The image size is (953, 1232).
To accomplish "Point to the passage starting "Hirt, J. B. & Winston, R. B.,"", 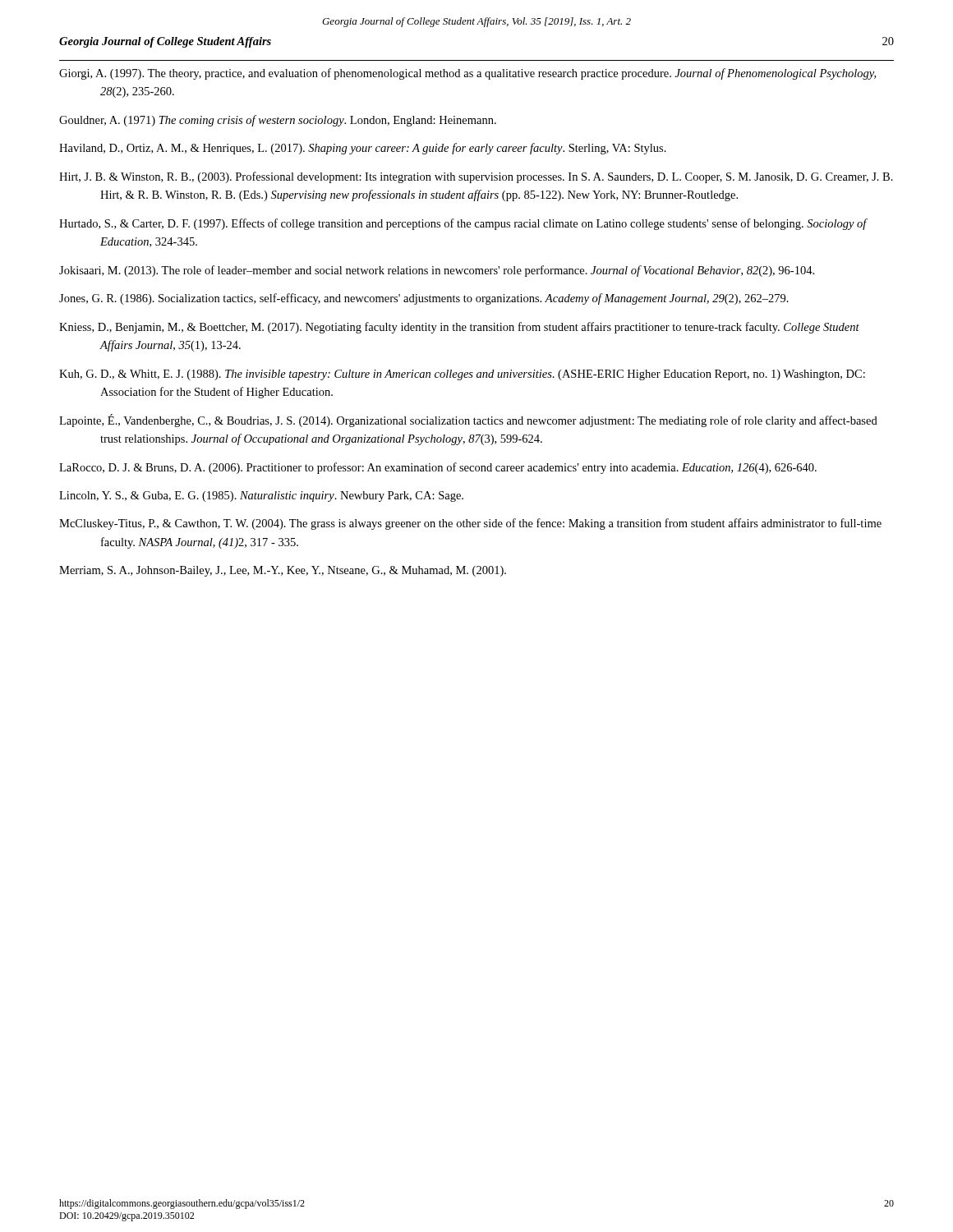I will tap(476, 186).
